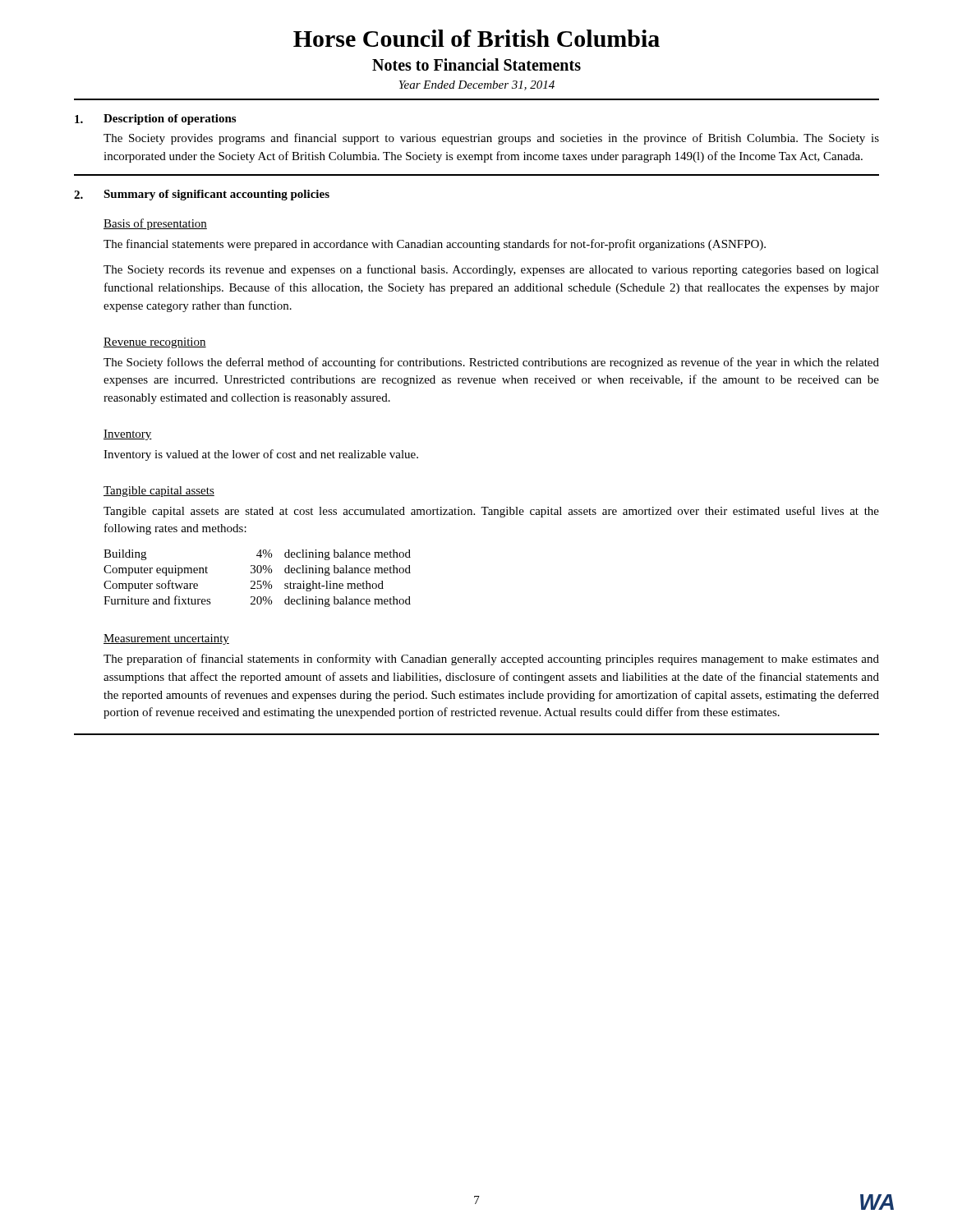
Task: Navigate to the text starting "The Society records its revenue and"
Action: coord(491,287)
